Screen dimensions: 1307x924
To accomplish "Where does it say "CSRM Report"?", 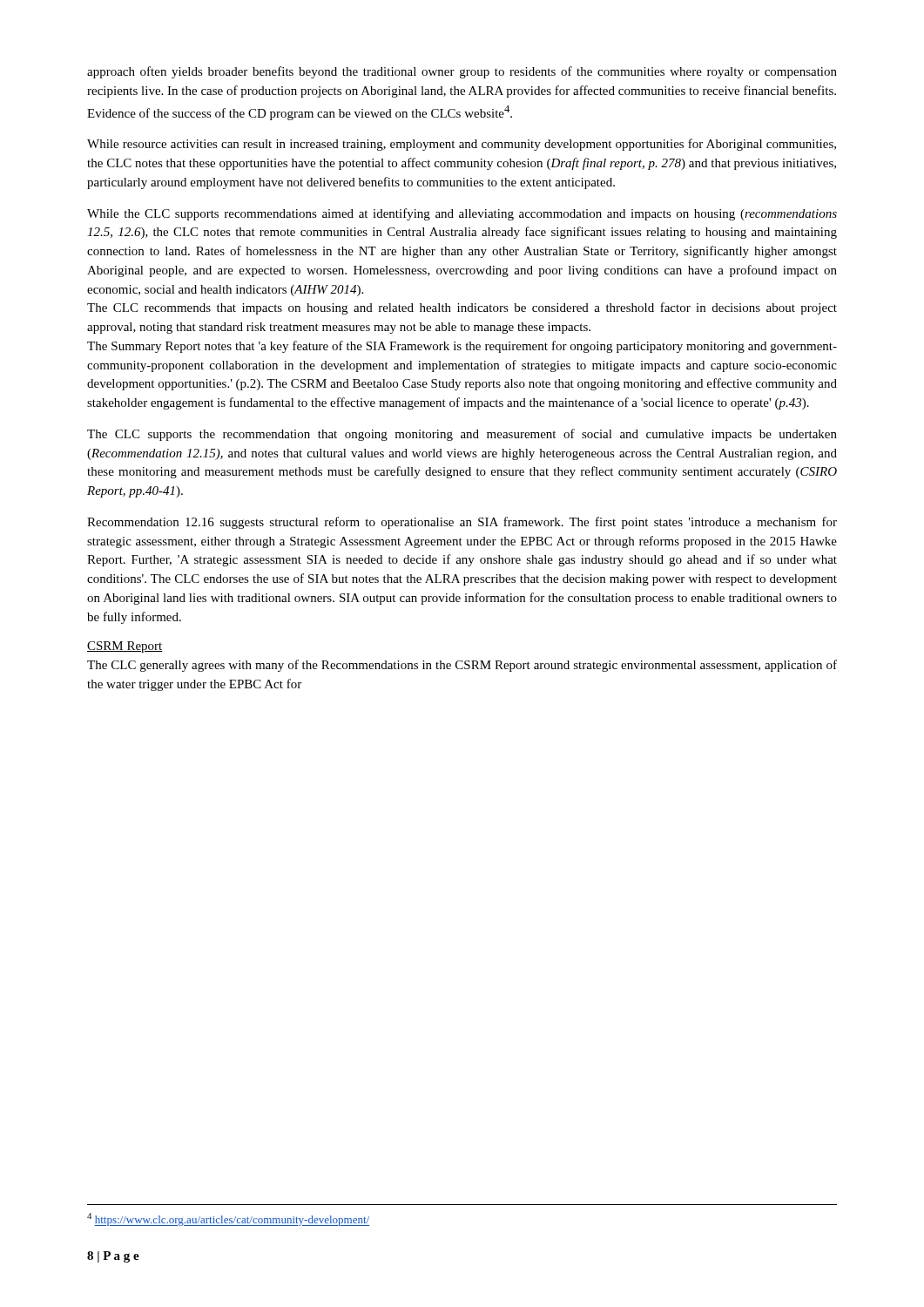I will click(x=125, y=646).
